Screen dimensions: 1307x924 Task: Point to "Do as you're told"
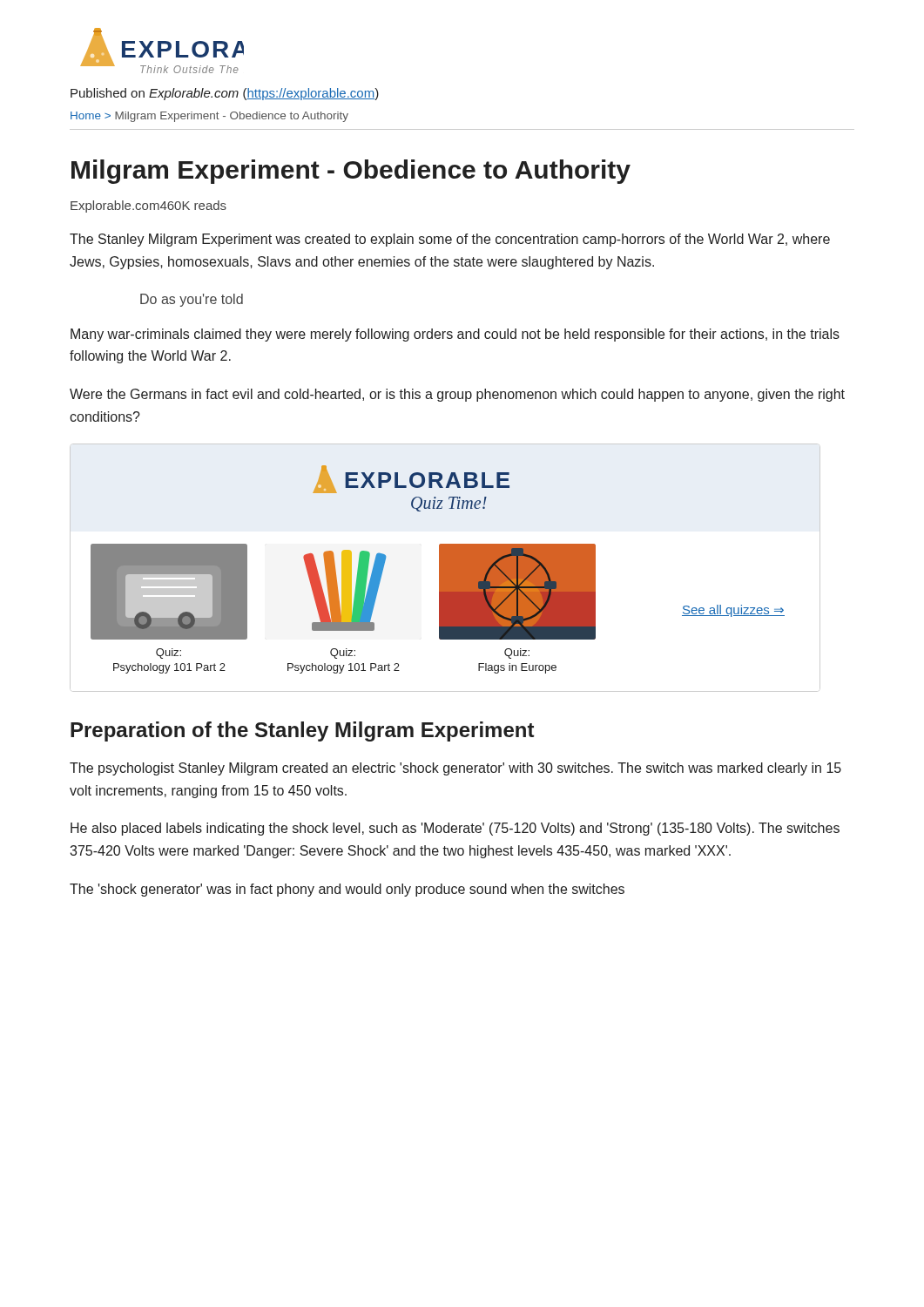[x=191, y=299]
